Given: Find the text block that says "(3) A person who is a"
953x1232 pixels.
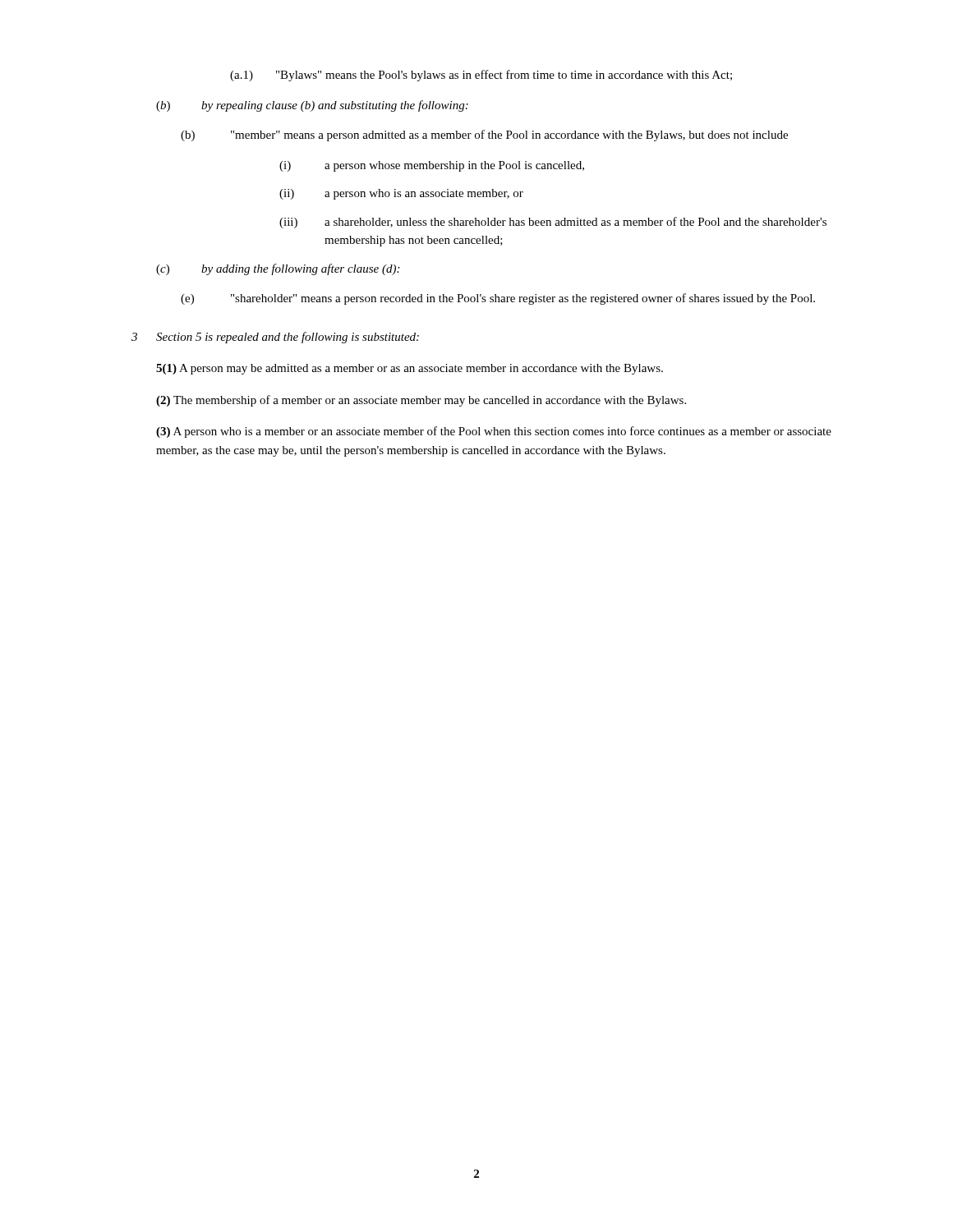Looking at the screenshot, I should [494, 440].
